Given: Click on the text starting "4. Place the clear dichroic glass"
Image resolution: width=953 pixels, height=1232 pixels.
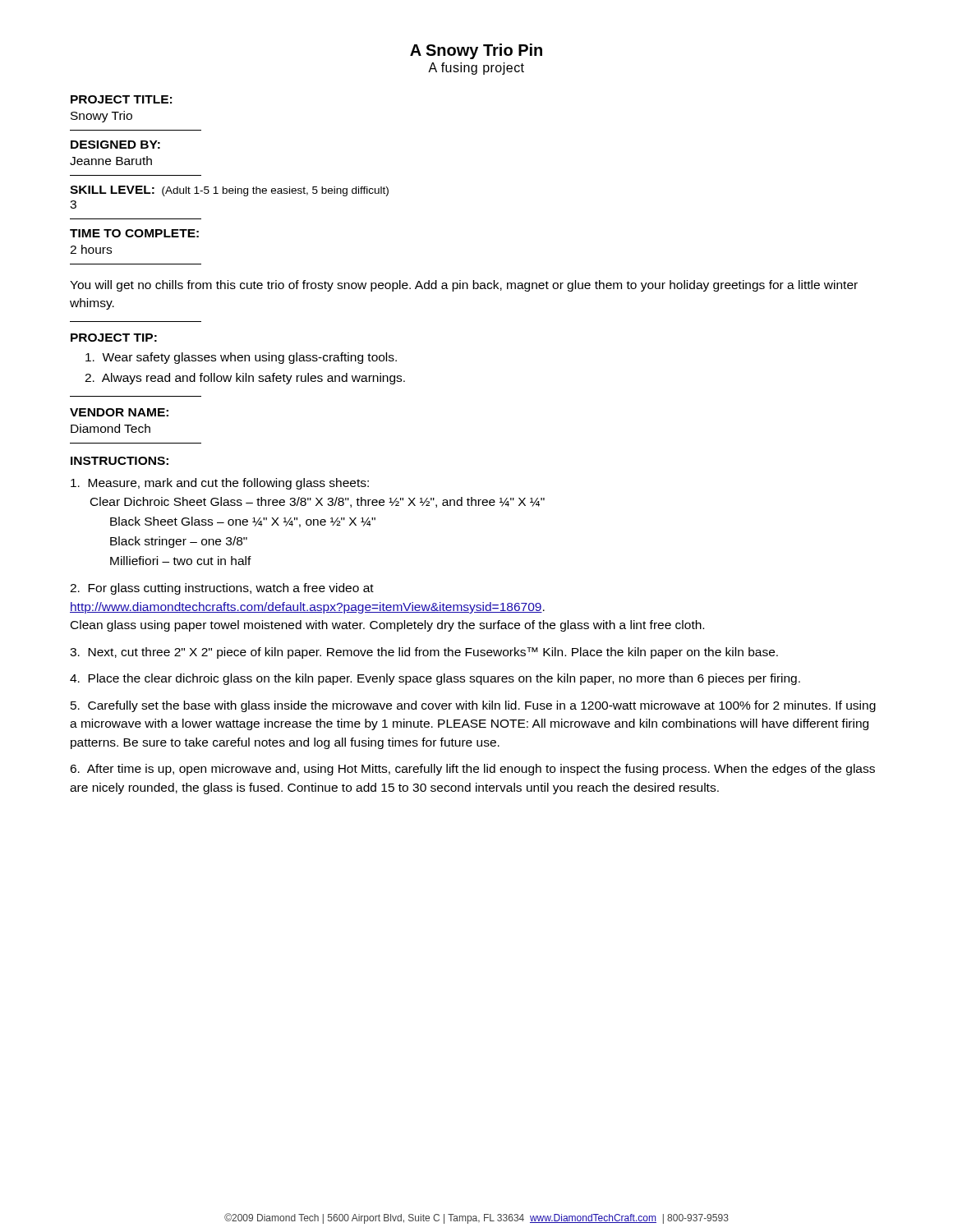Looking at the screenshot, I should [x=435, y=678].
